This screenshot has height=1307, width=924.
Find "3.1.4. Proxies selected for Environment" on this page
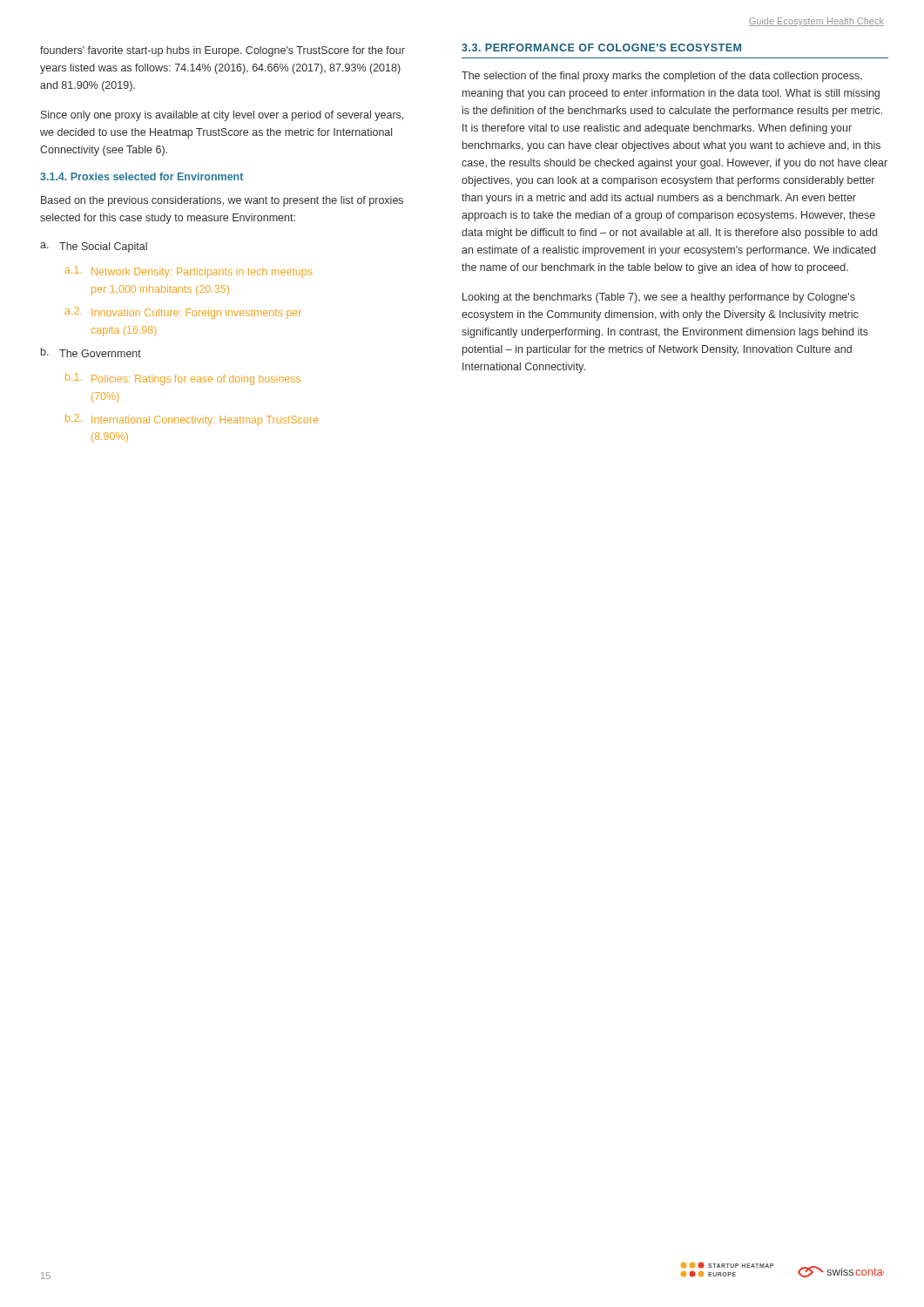(x=142, y=177)
